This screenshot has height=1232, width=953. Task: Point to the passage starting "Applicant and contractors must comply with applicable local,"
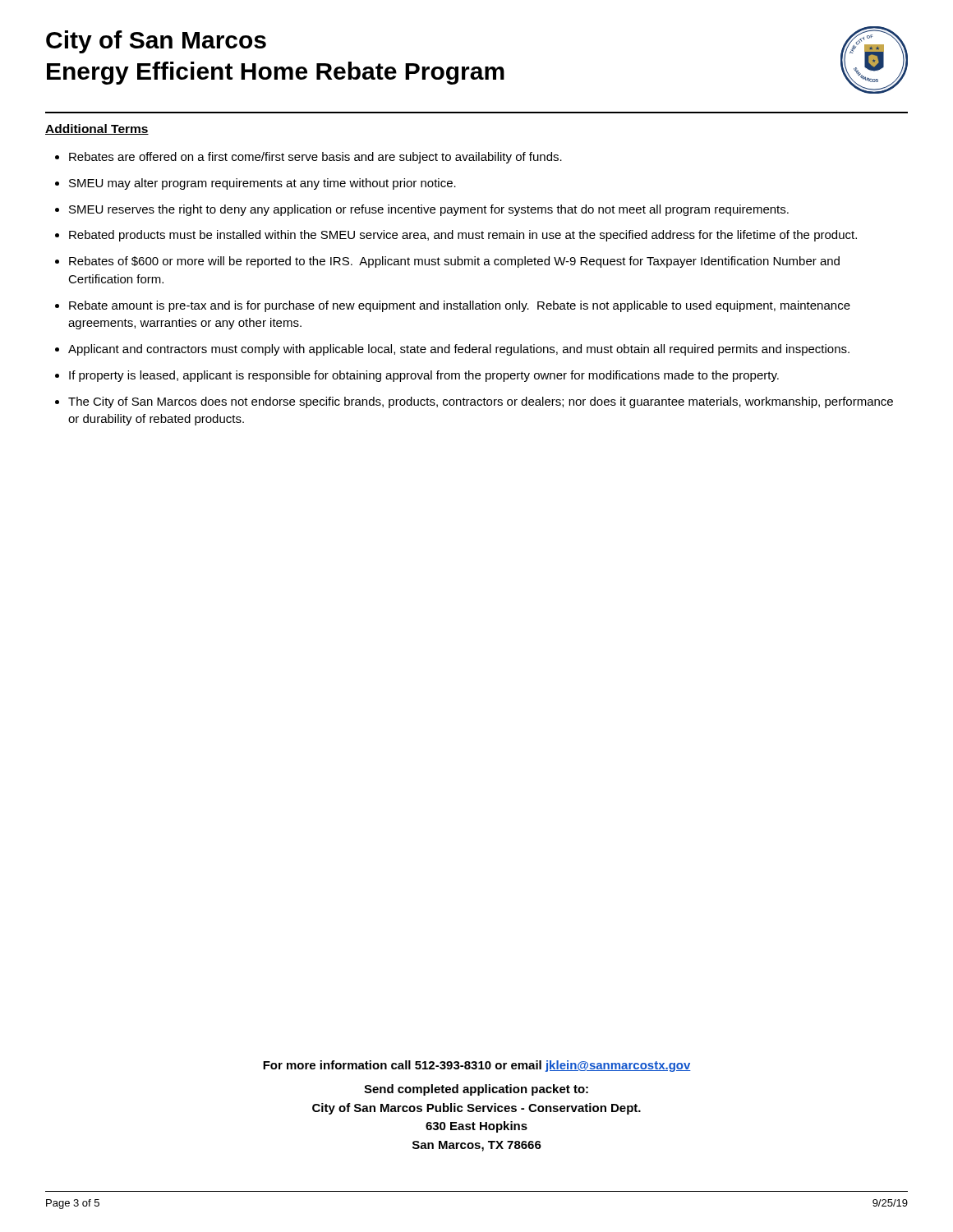pos(459,349)
